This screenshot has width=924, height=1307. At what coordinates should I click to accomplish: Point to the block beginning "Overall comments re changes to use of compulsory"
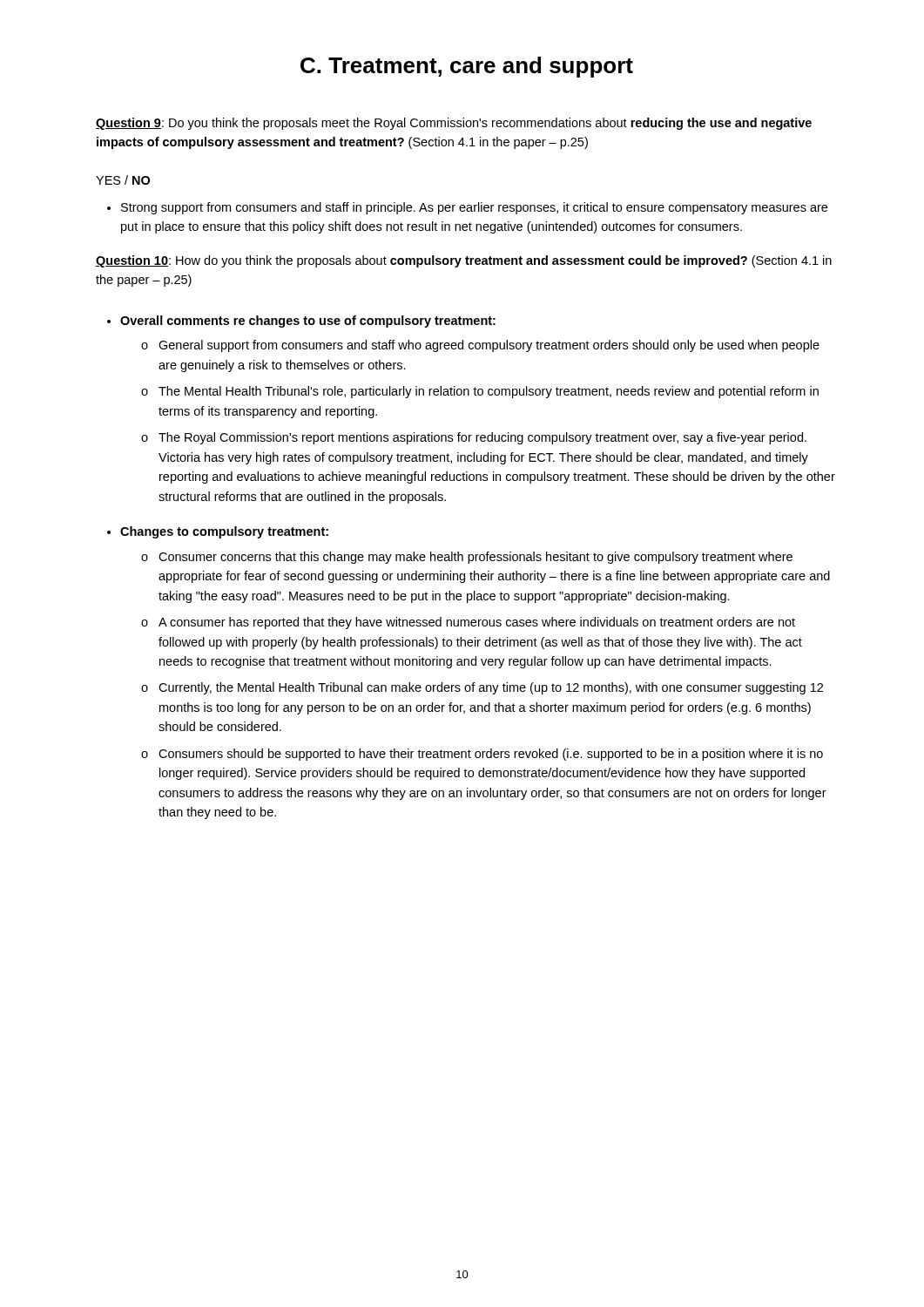click(x=301, y=322)
